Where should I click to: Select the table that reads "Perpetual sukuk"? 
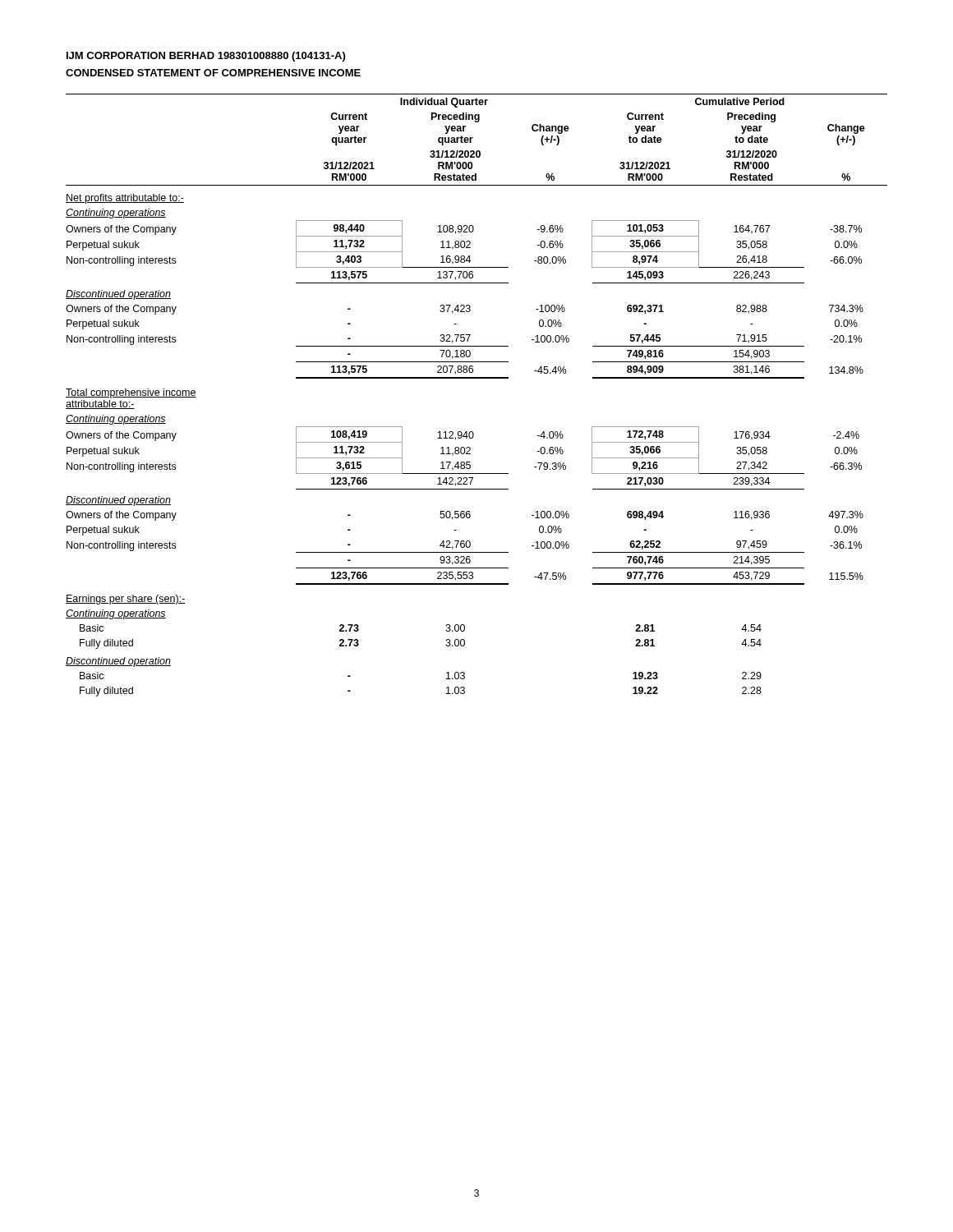pos(476,396)
